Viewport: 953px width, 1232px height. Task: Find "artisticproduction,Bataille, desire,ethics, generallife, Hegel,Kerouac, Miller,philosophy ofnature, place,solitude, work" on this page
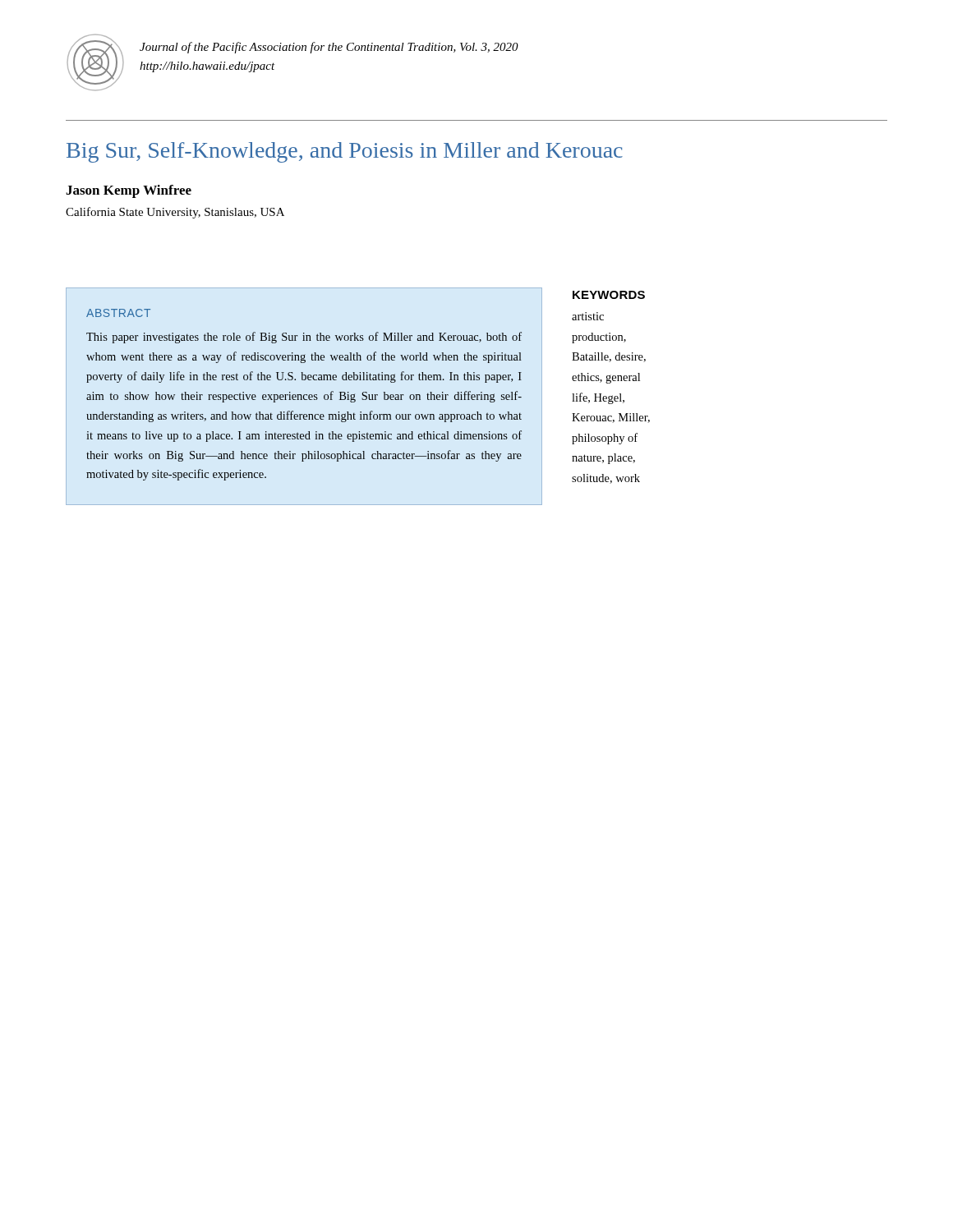[588, 316]
